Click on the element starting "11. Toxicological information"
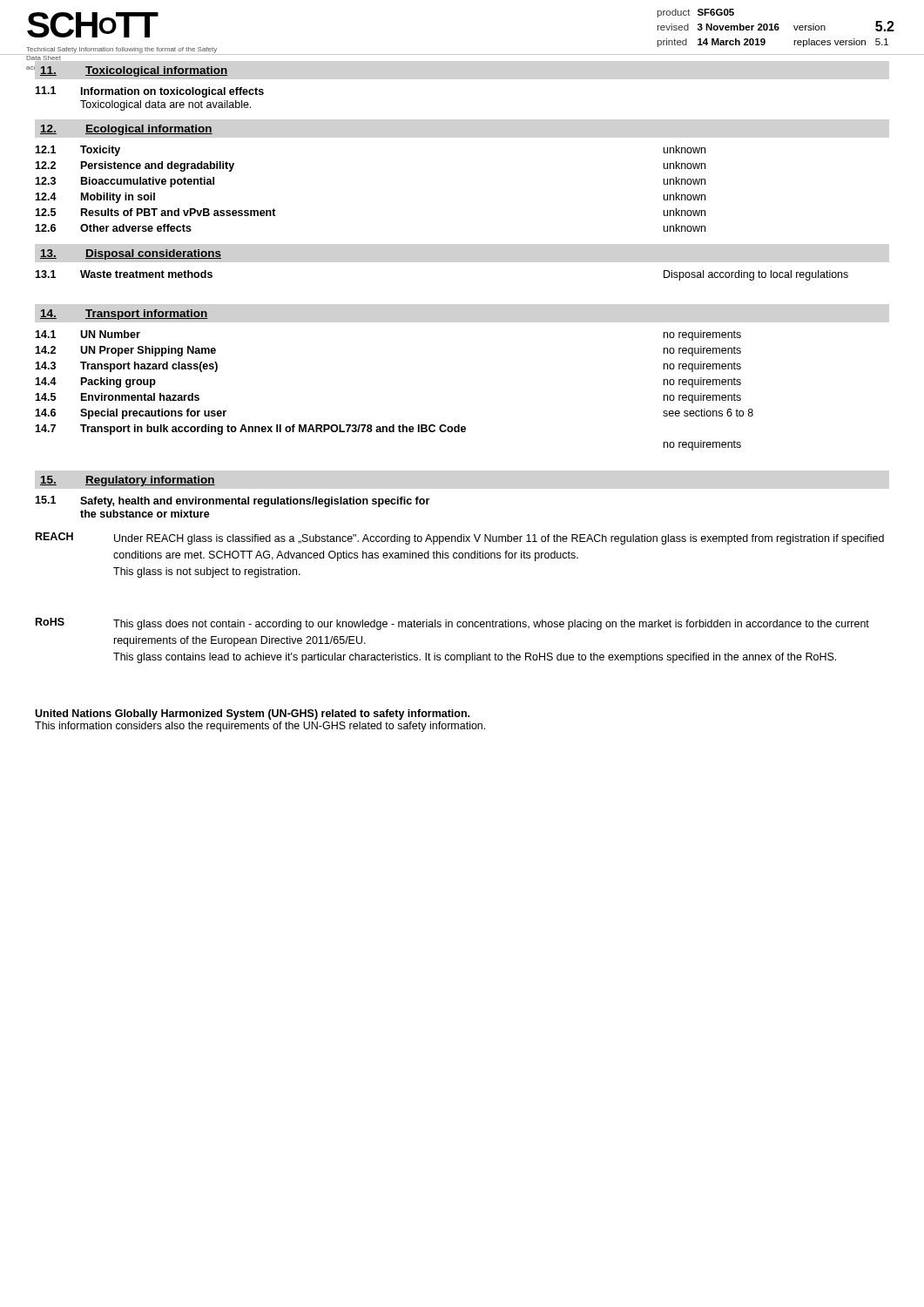 134,70
